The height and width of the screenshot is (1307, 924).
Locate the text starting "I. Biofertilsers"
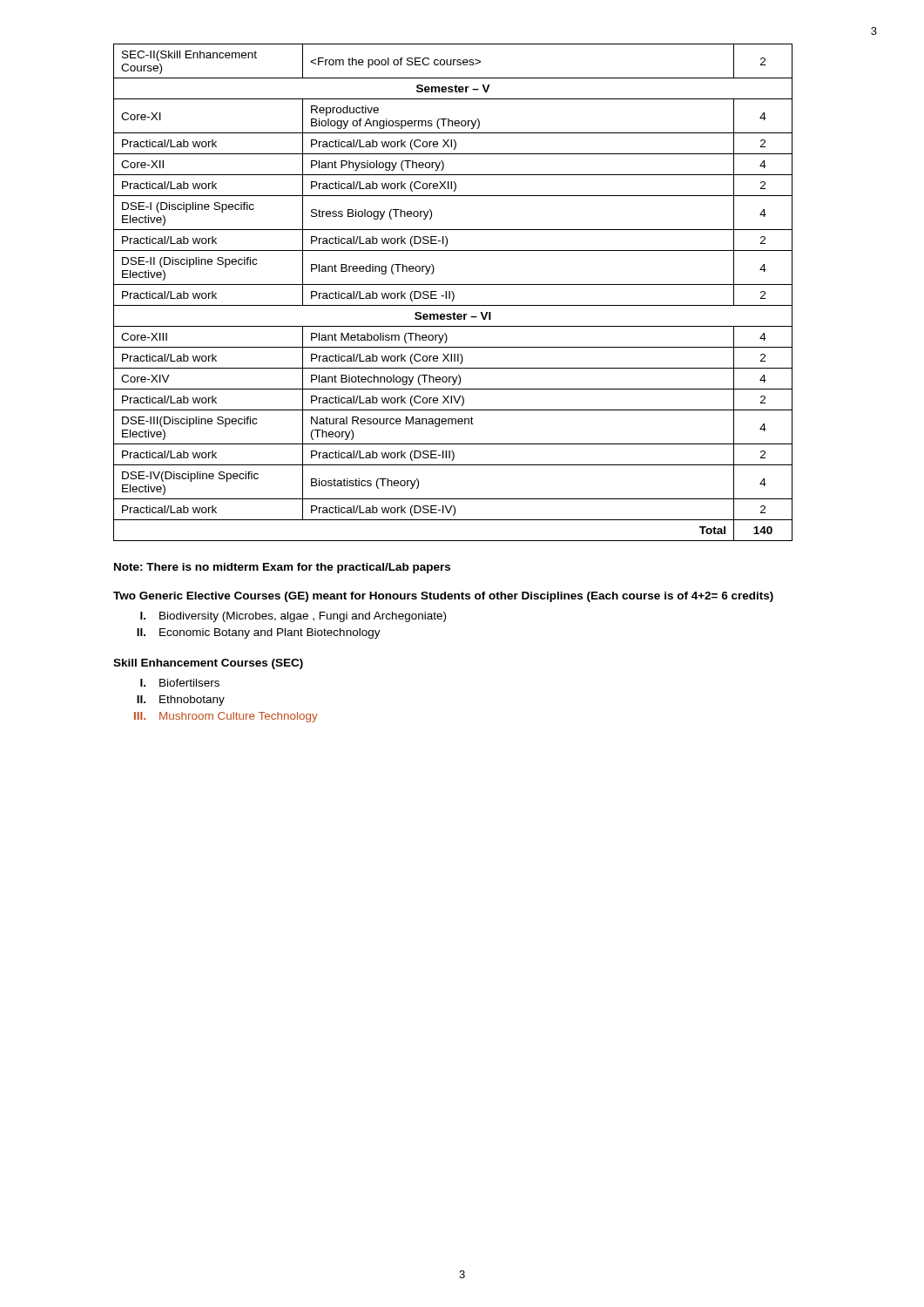coord(167,683)
